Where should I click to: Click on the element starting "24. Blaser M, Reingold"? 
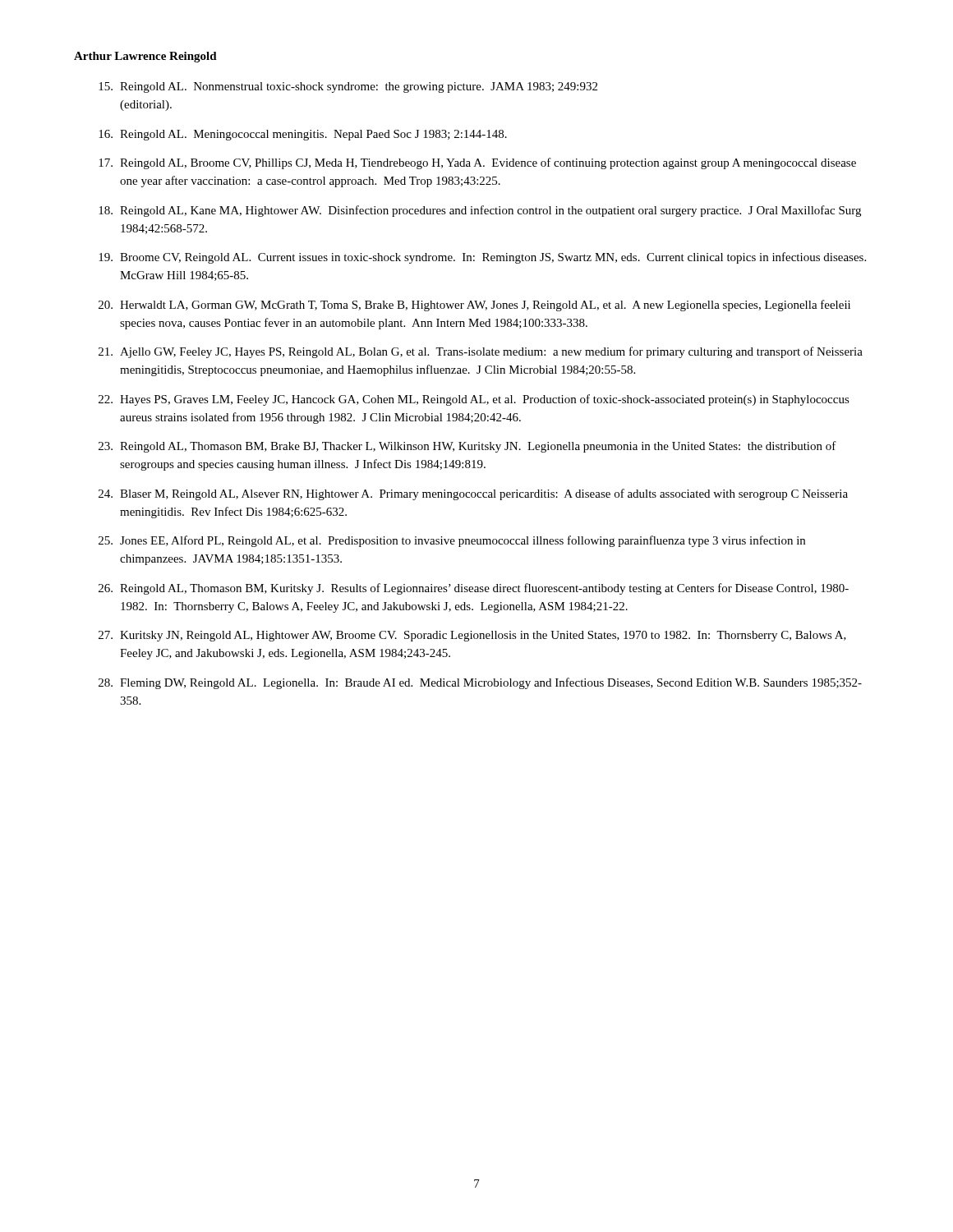coord(472,503)
